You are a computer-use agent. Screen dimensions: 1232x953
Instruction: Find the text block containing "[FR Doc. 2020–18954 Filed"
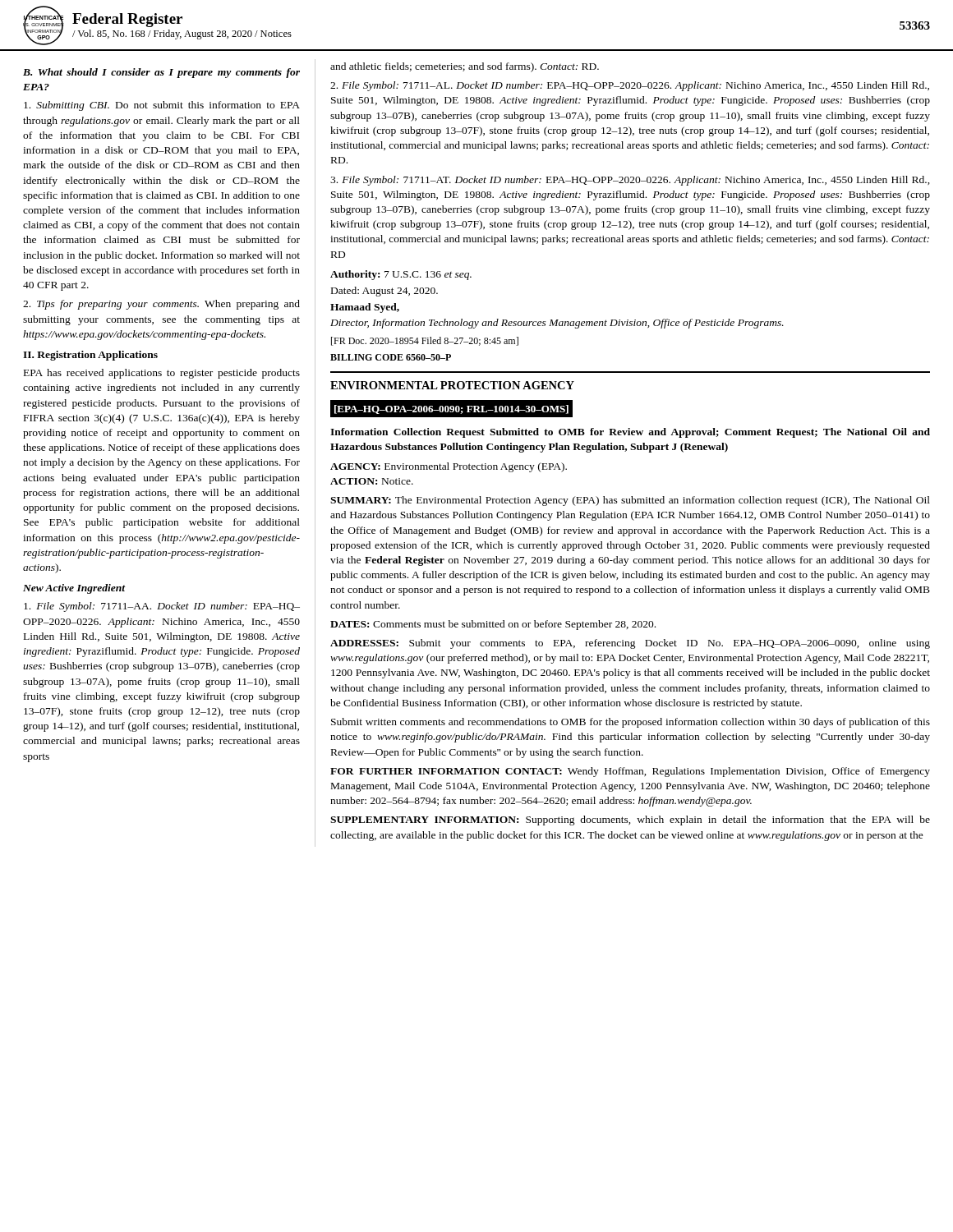point(425,341)
